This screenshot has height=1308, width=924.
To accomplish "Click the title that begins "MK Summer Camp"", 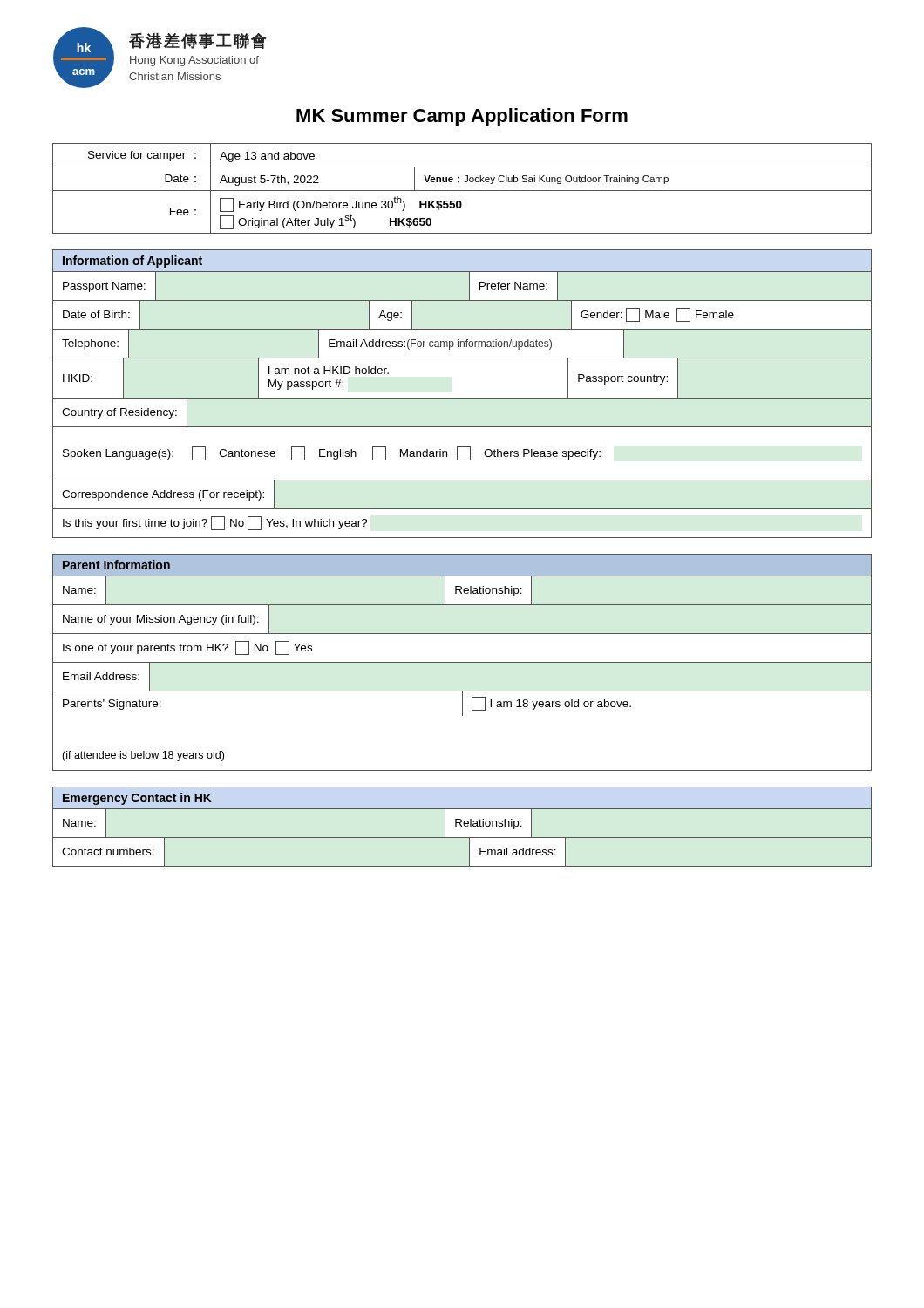I will tap(462, 116).
